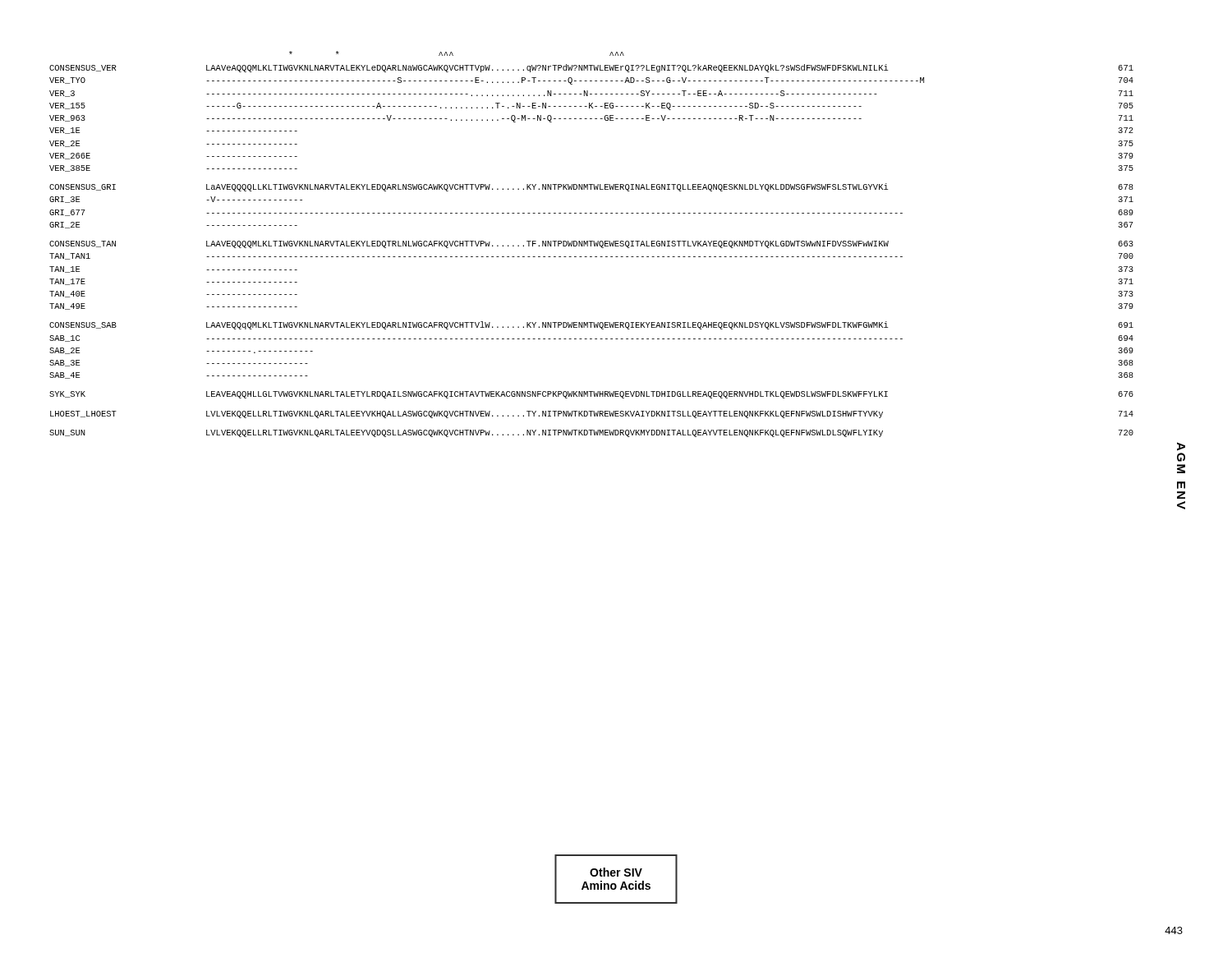Find the text containing "AGM ENV"

point(1181,476)
